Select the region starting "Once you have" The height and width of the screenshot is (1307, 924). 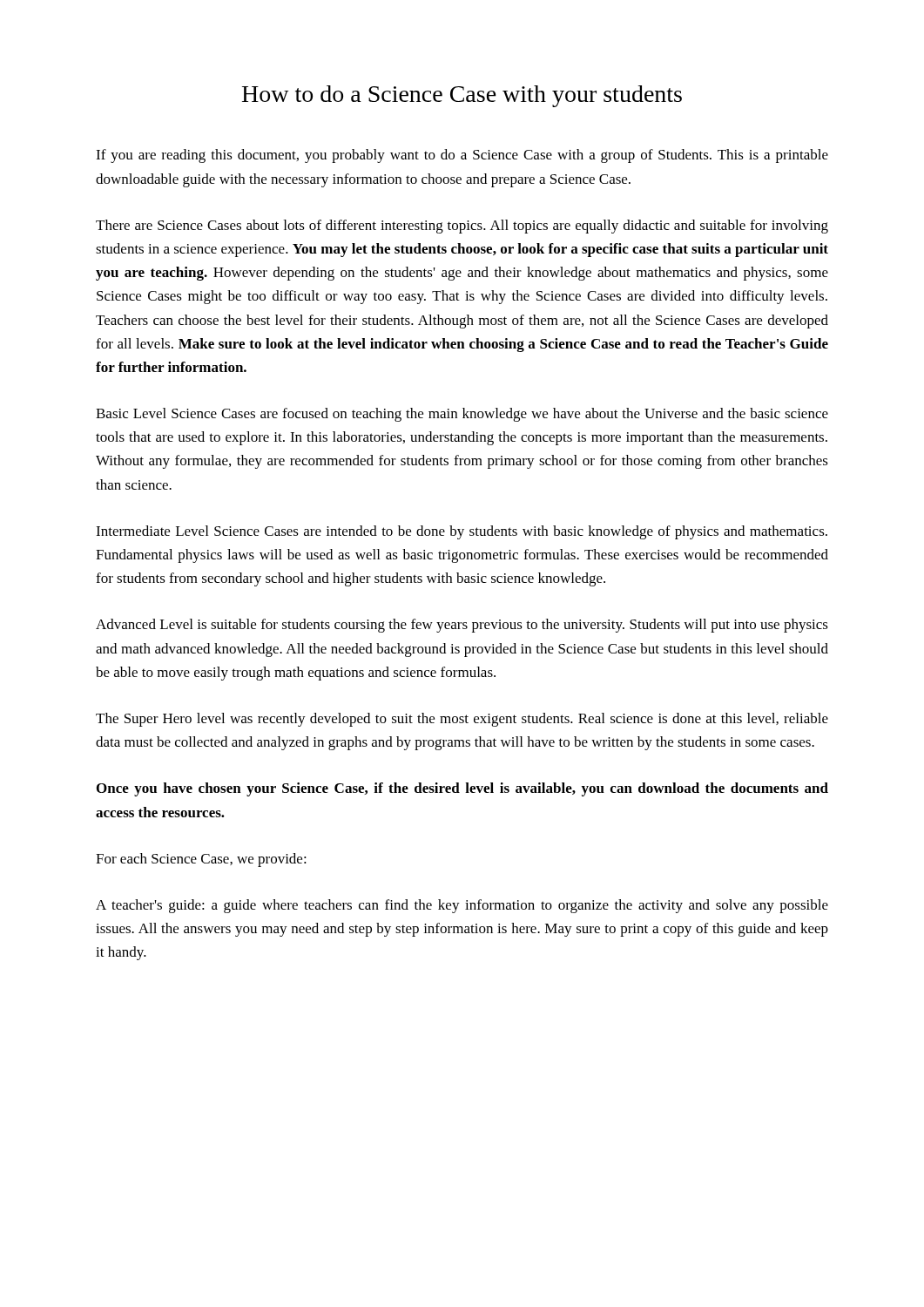462,800
